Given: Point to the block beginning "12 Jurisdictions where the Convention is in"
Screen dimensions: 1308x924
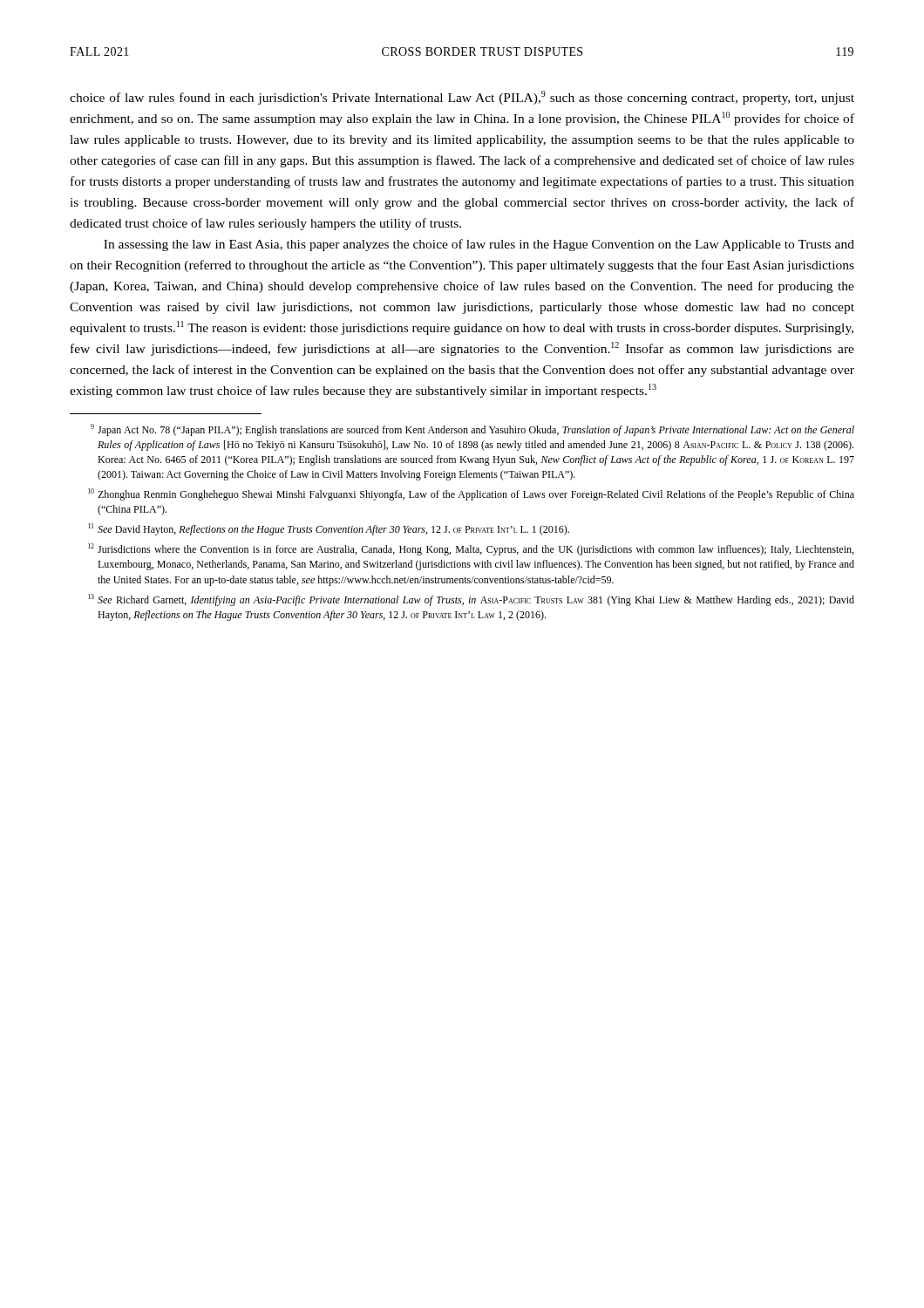Looking at the screenshot, I should click(x=462, y=565).
